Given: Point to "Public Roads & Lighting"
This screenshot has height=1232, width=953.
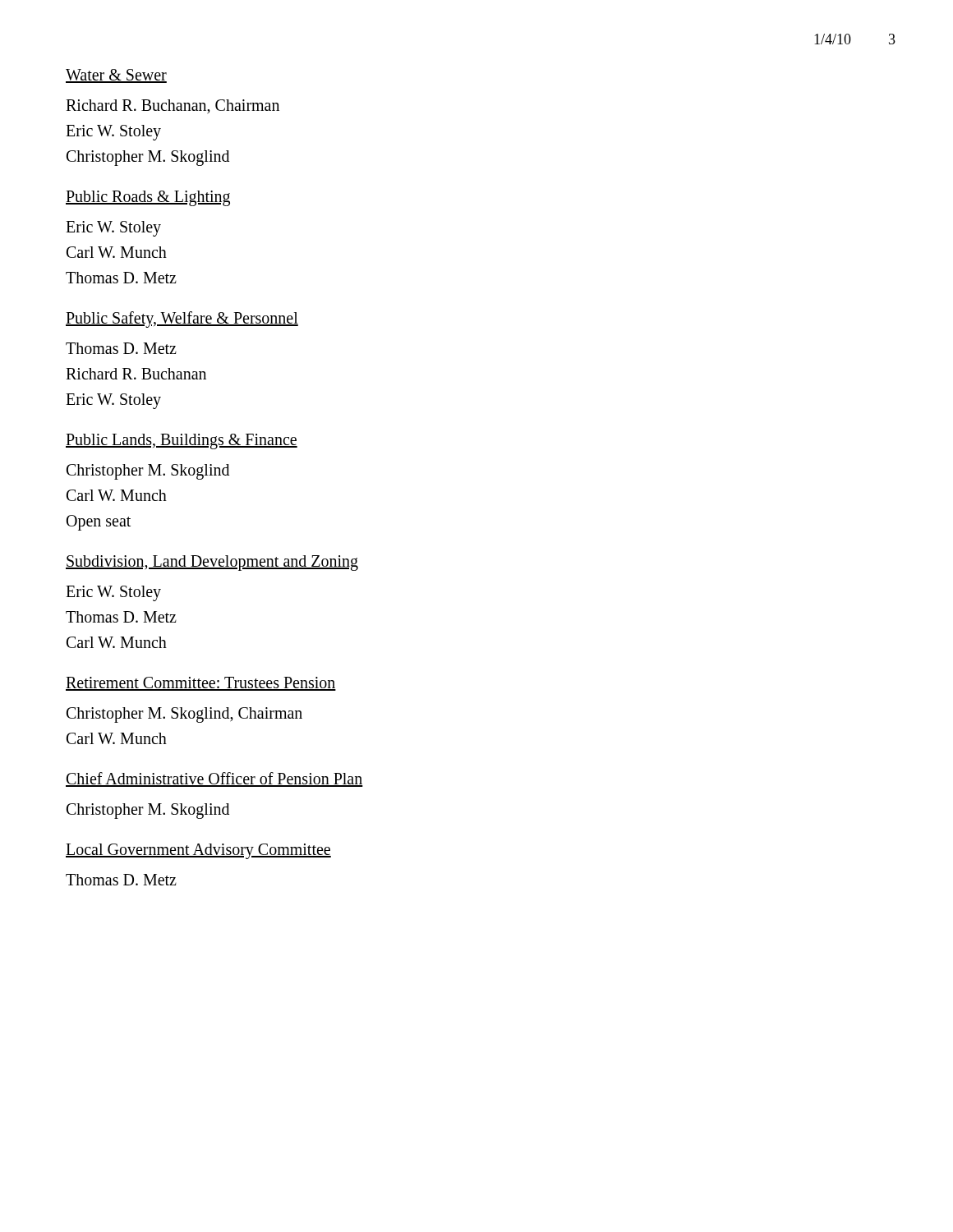Looking at the screenshot, I should click(148, 196).
